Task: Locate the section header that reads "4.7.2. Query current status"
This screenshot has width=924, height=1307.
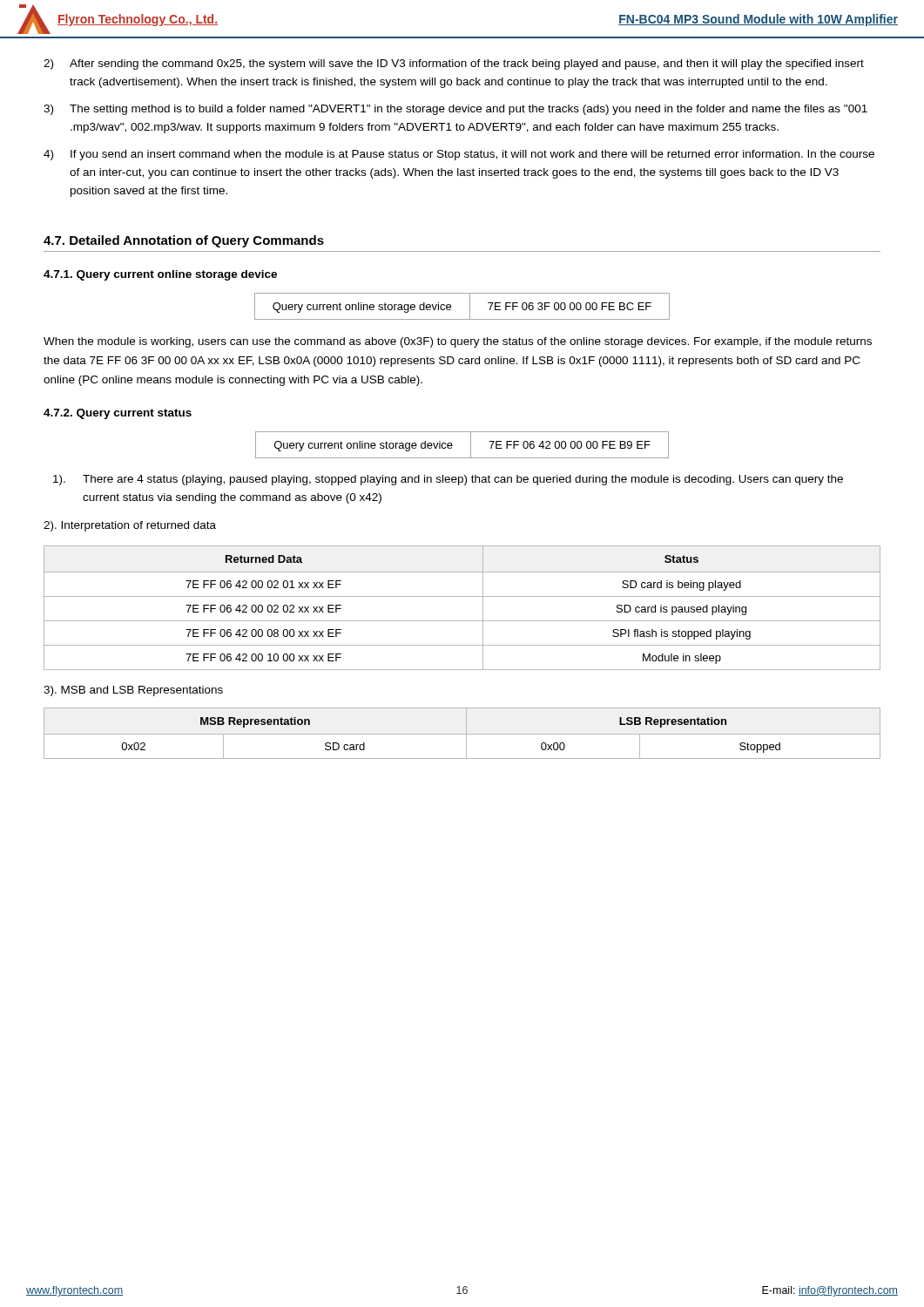Action: [118, 413]
